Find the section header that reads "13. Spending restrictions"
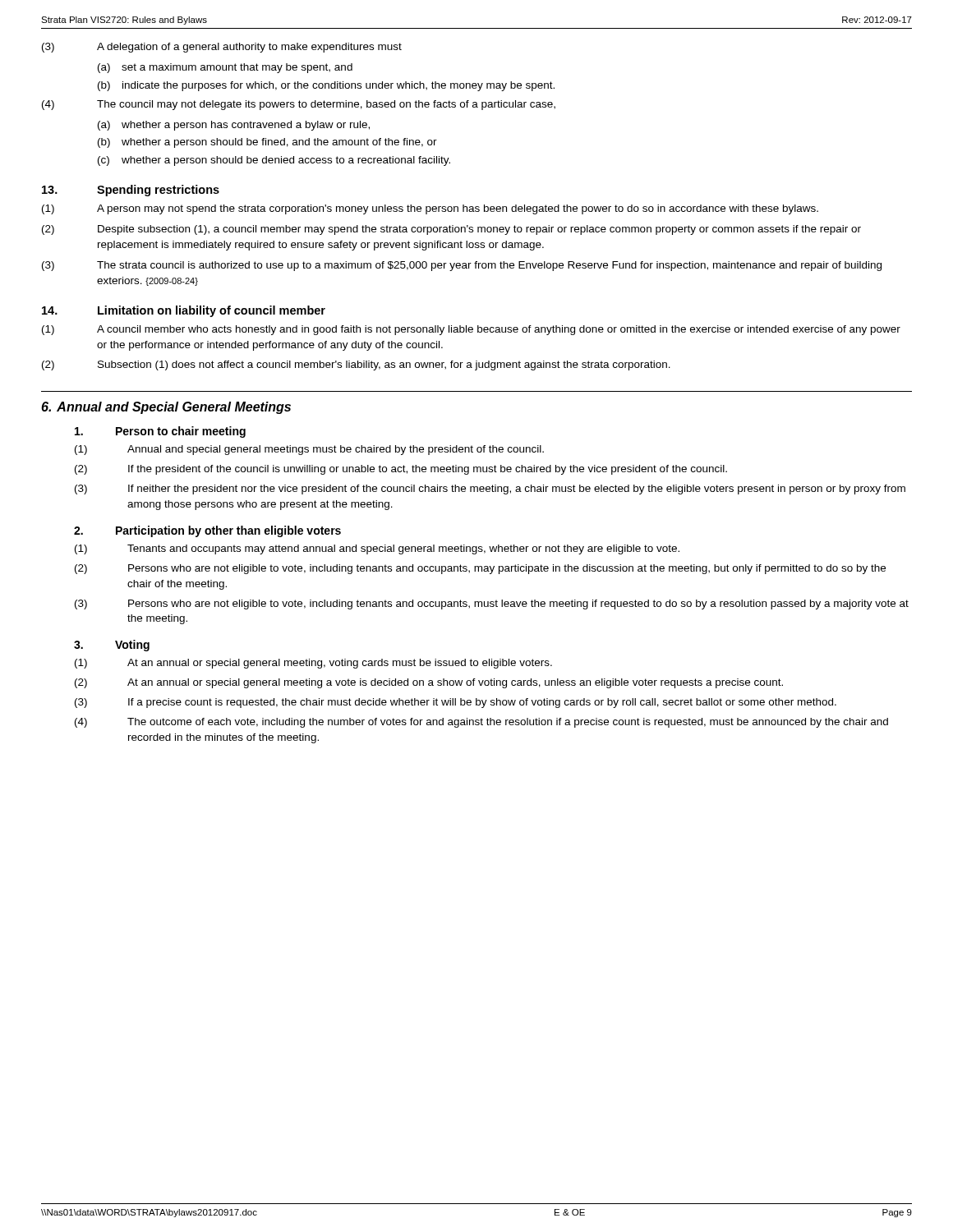This screenshot has height=1232, width=953. 130,190
